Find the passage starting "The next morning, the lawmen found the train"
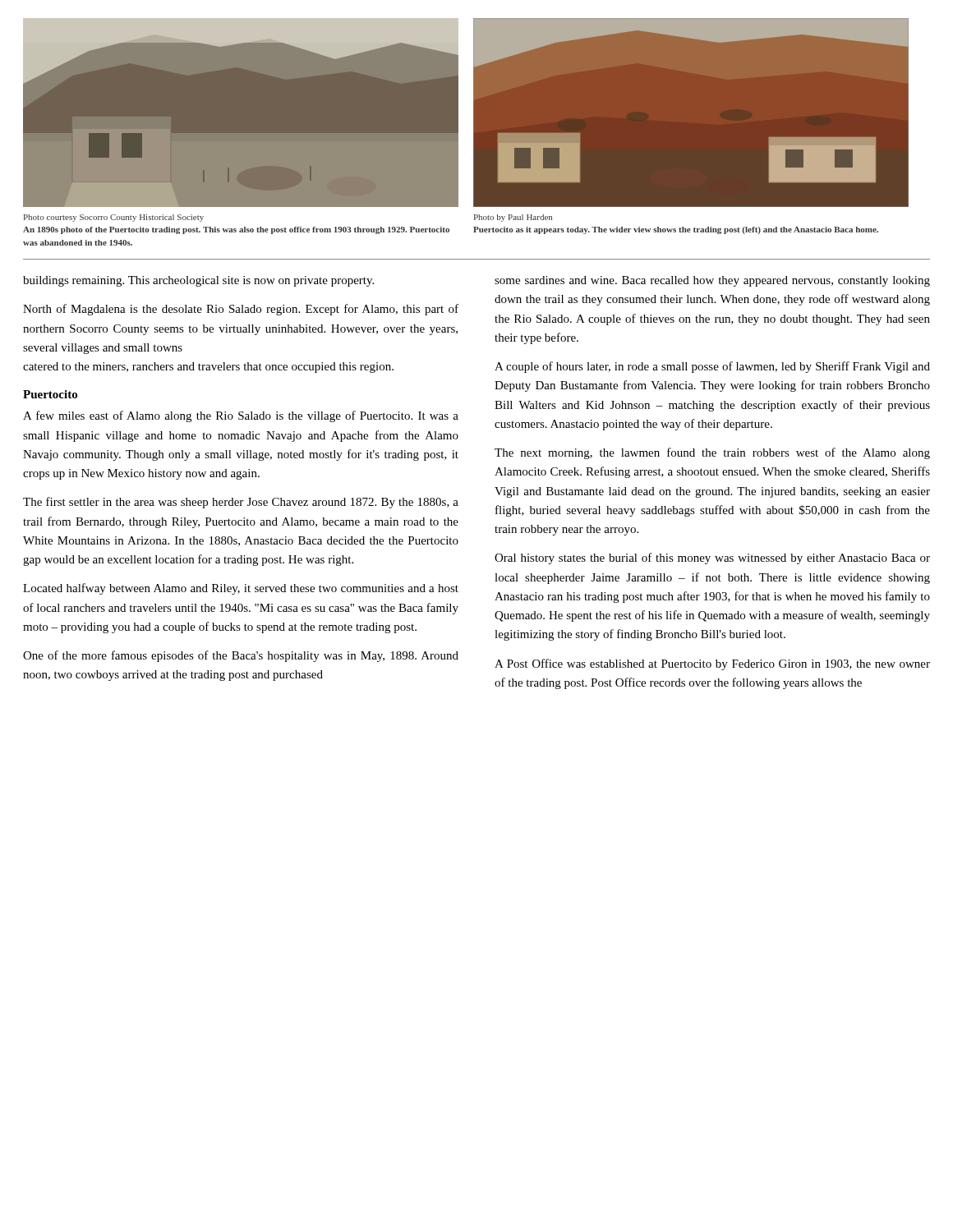Image resolution: width=953 pixels, height=1232 pixels. coord(712,491)
